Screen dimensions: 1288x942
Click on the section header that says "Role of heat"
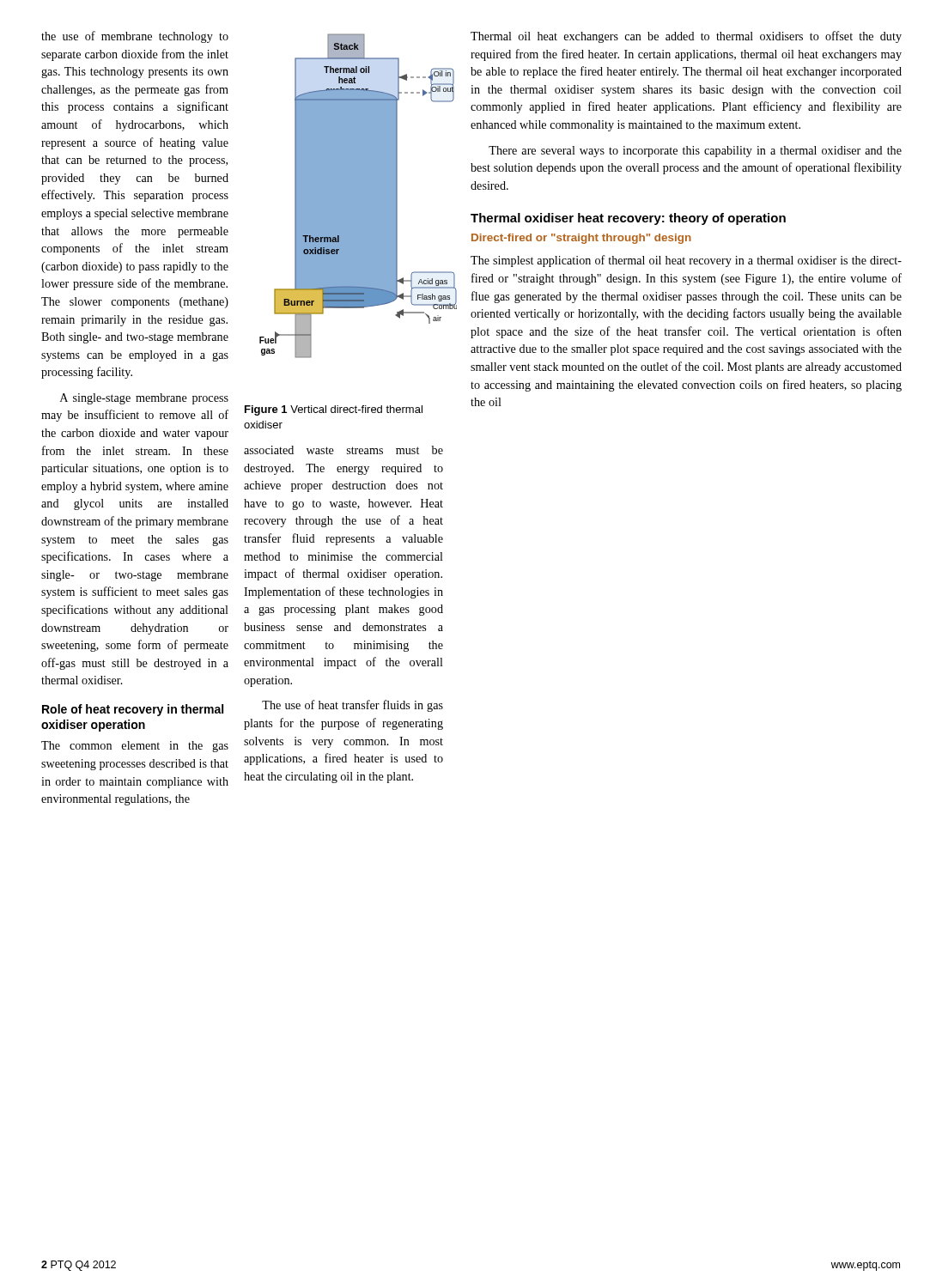(x=133, y=717)
